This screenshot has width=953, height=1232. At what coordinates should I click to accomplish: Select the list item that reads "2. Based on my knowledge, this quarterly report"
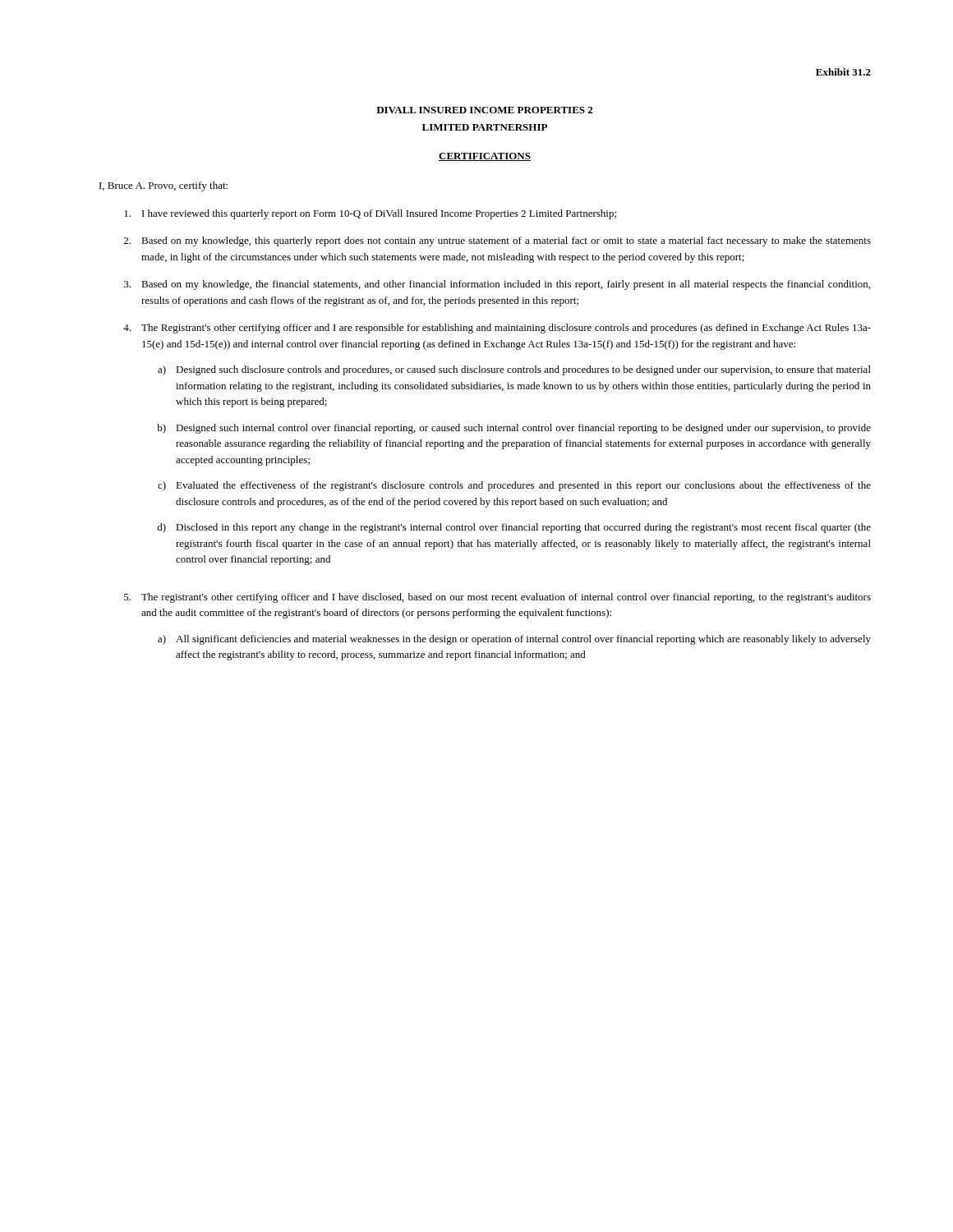click(x=485, y=248)
